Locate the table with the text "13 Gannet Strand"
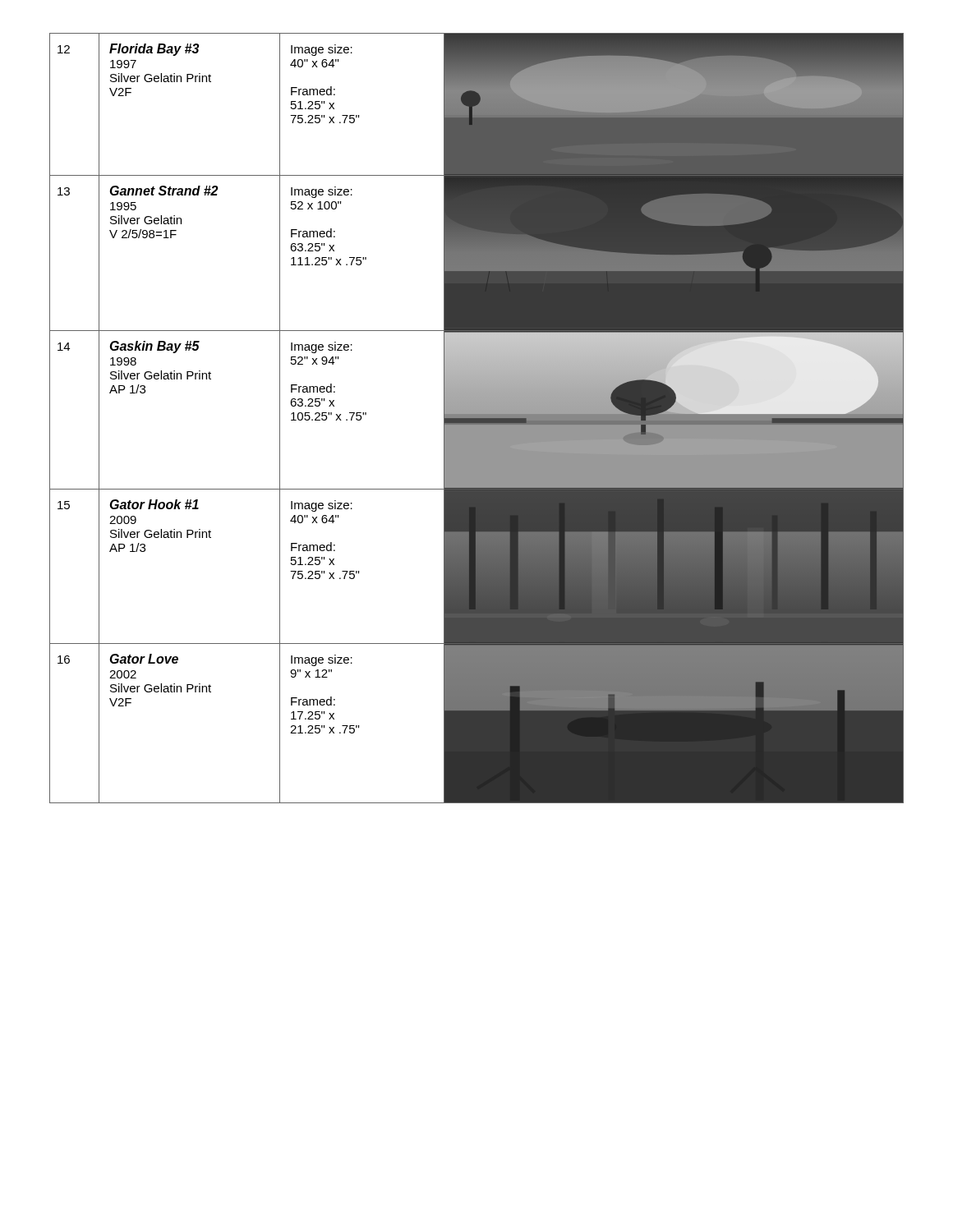This screenshot has height=1232, width=953. 476,253
